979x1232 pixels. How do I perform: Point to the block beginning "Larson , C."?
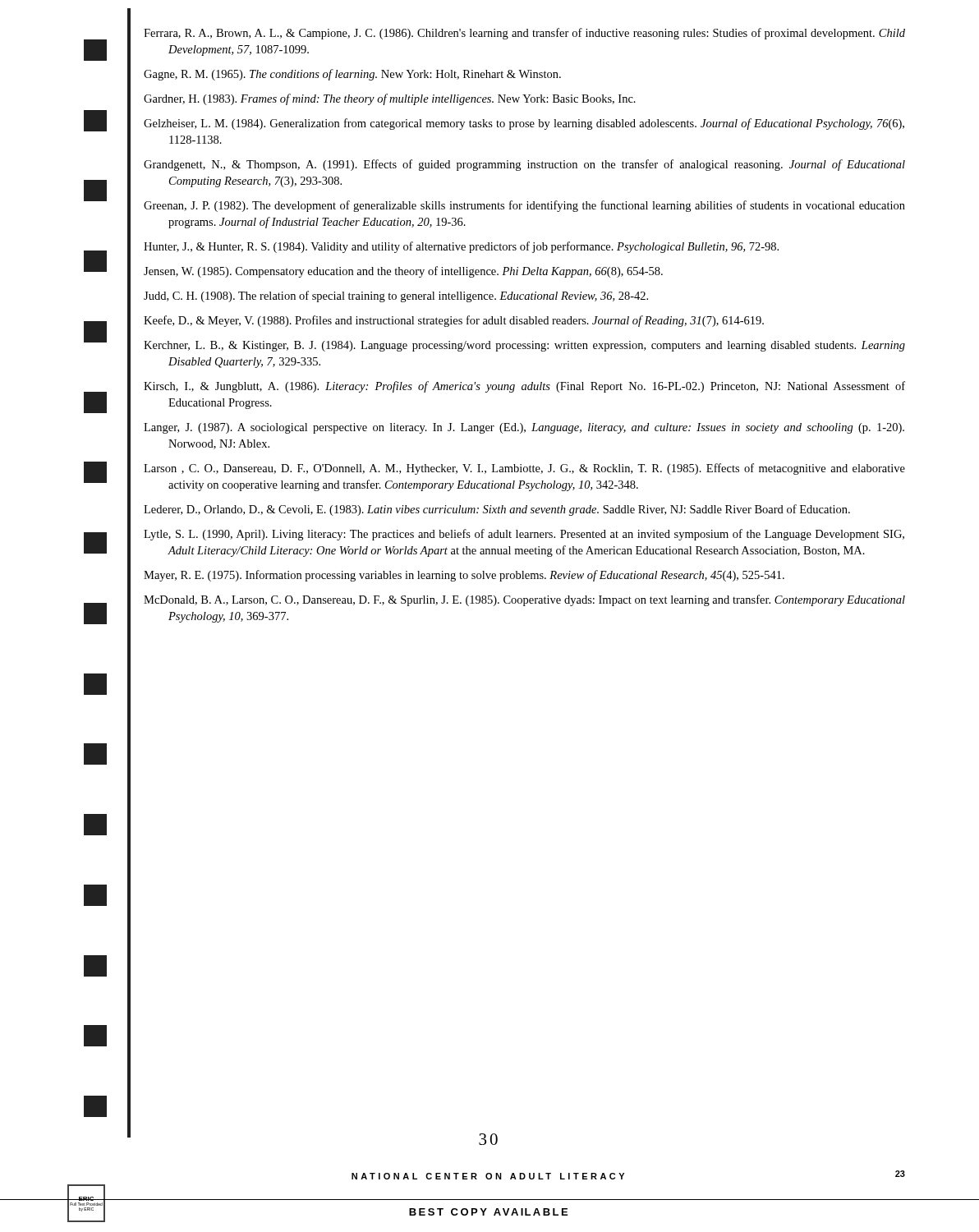[524, 476]
